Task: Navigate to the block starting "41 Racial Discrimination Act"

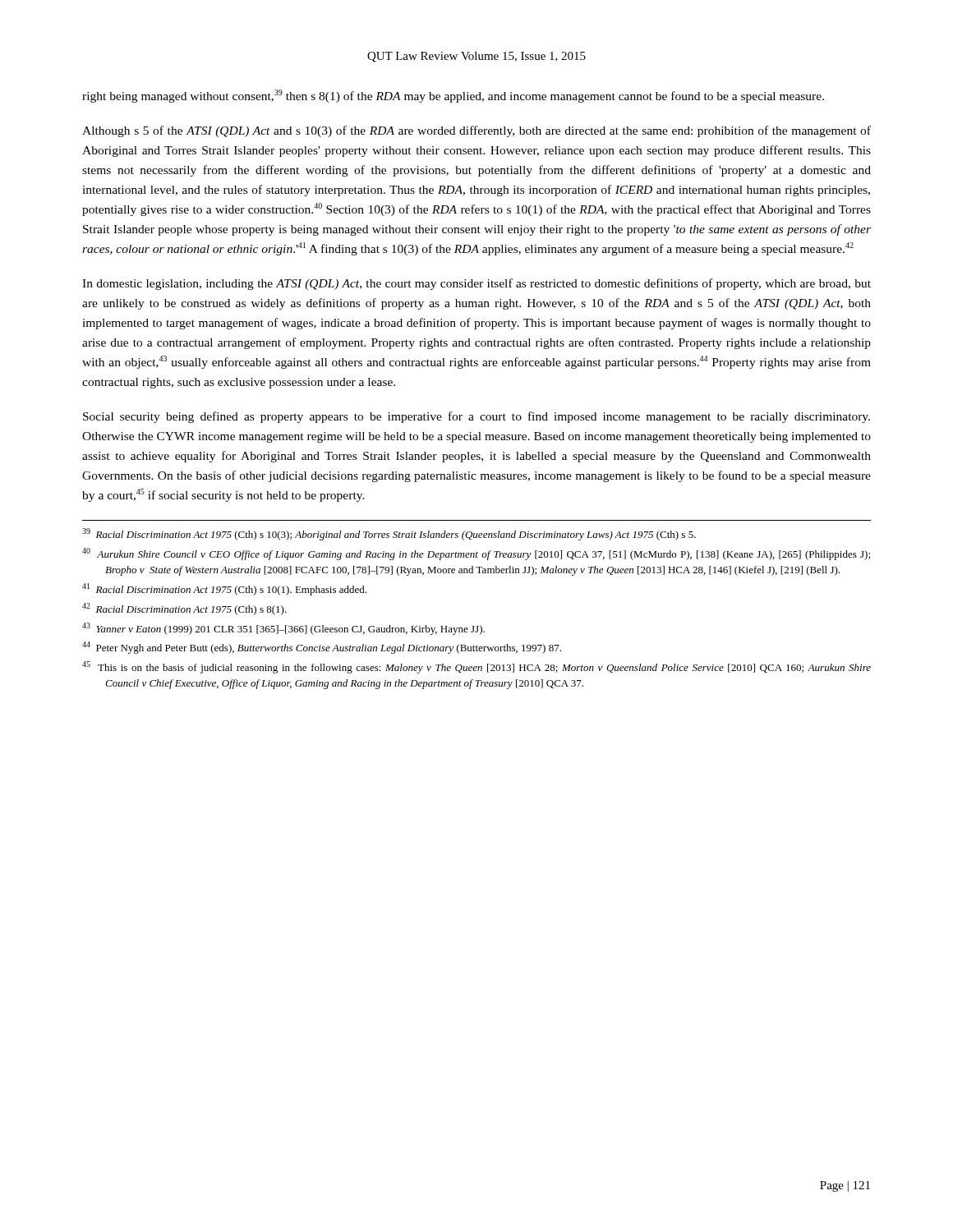Action: pos(225,589)
